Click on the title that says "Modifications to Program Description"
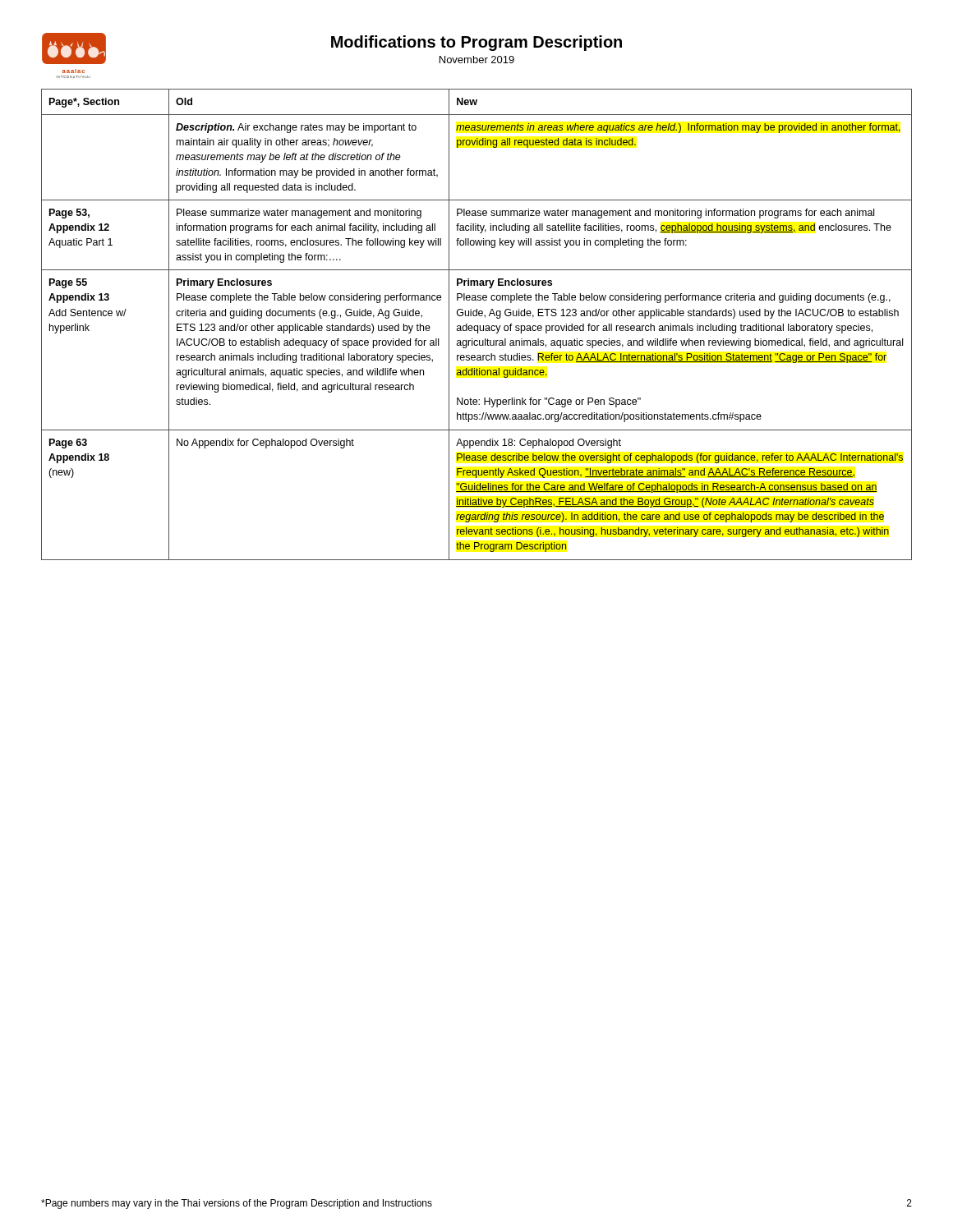This screenshot has width=953, height=1232. click(x=476, y=42)
